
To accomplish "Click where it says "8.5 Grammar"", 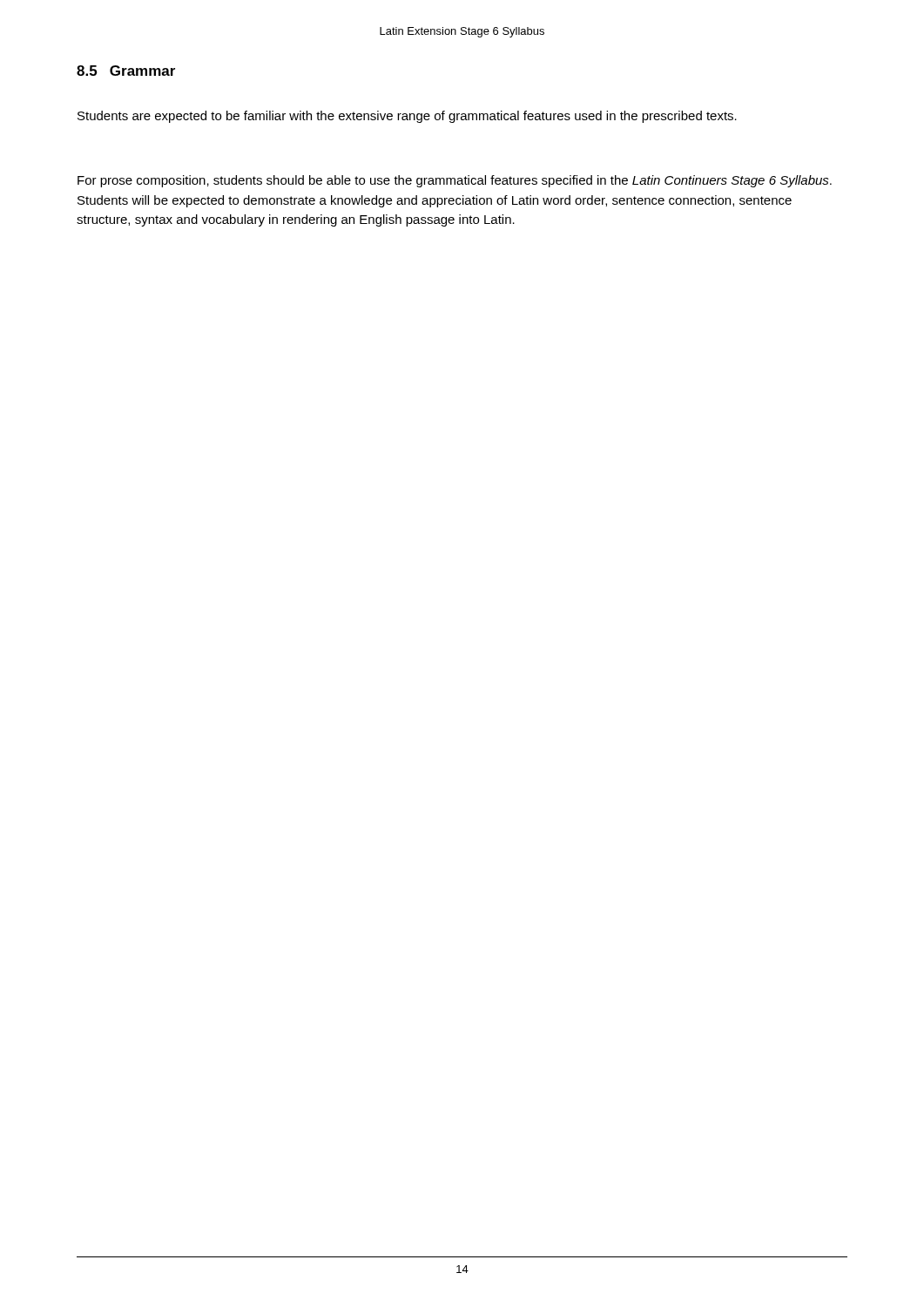I will click(x=126, y=71).
